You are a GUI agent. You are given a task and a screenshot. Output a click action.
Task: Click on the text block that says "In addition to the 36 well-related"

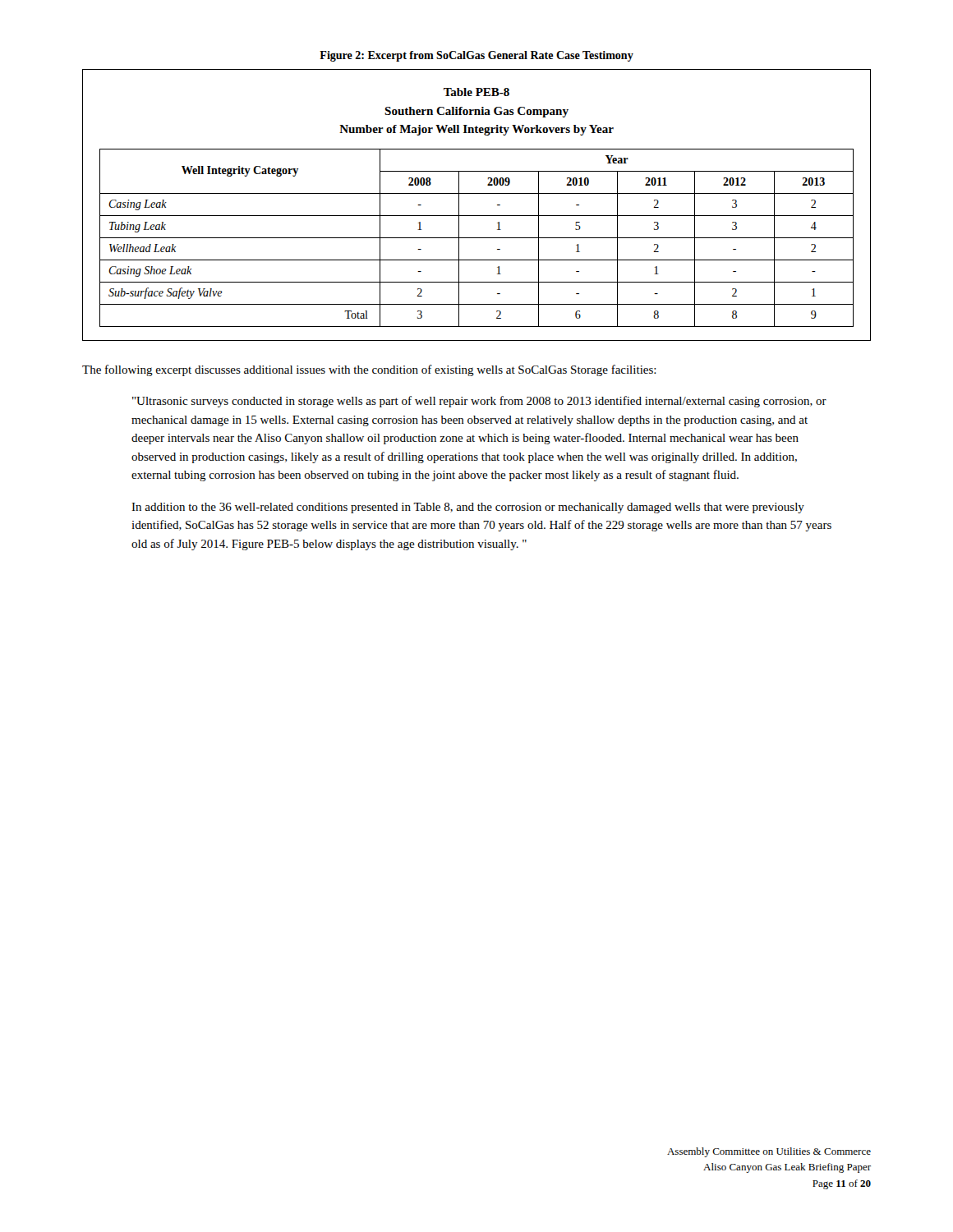click(x=482, y=525)
